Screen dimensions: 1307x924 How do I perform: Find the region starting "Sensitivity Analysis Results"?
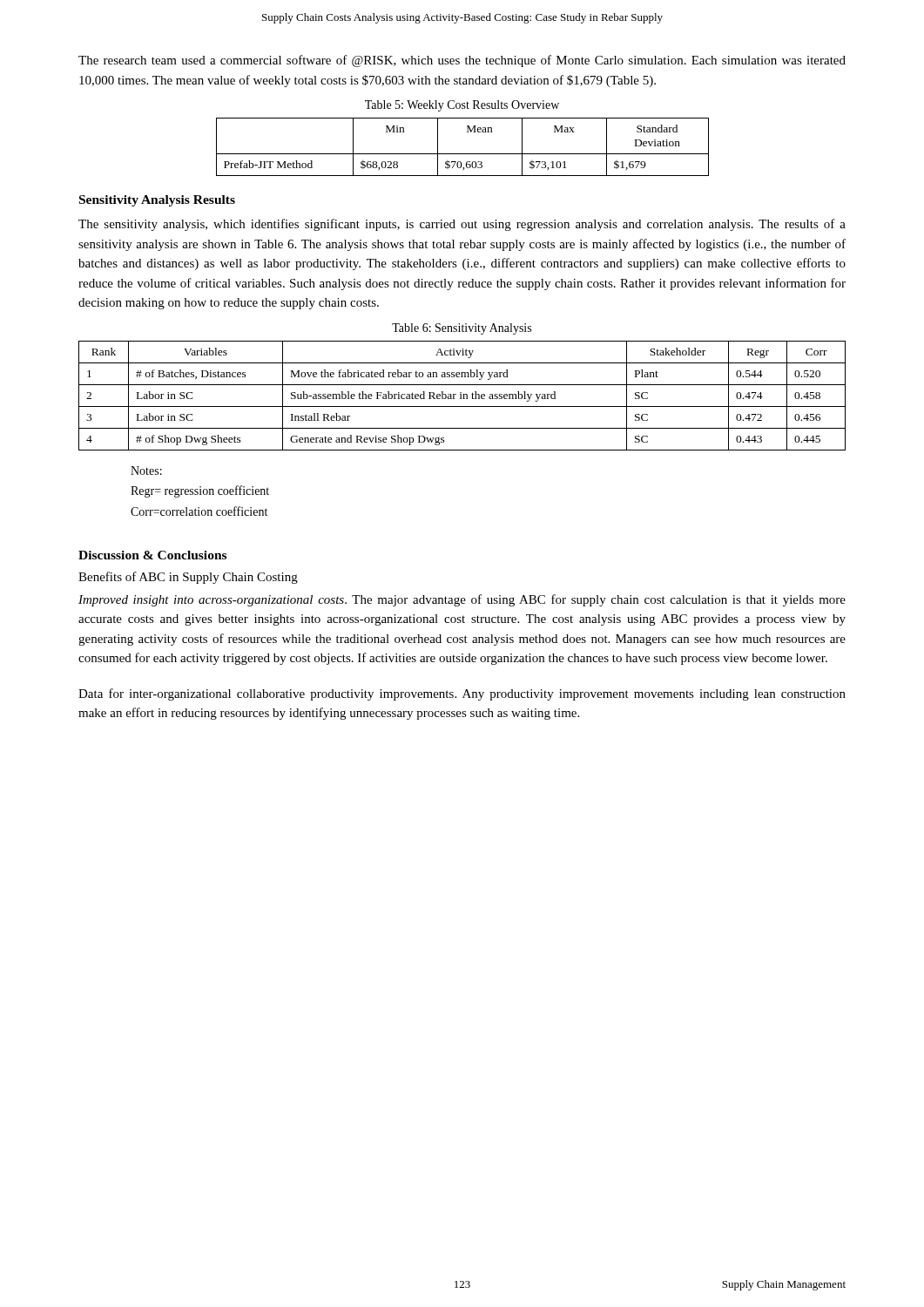(x=157, y=199)
